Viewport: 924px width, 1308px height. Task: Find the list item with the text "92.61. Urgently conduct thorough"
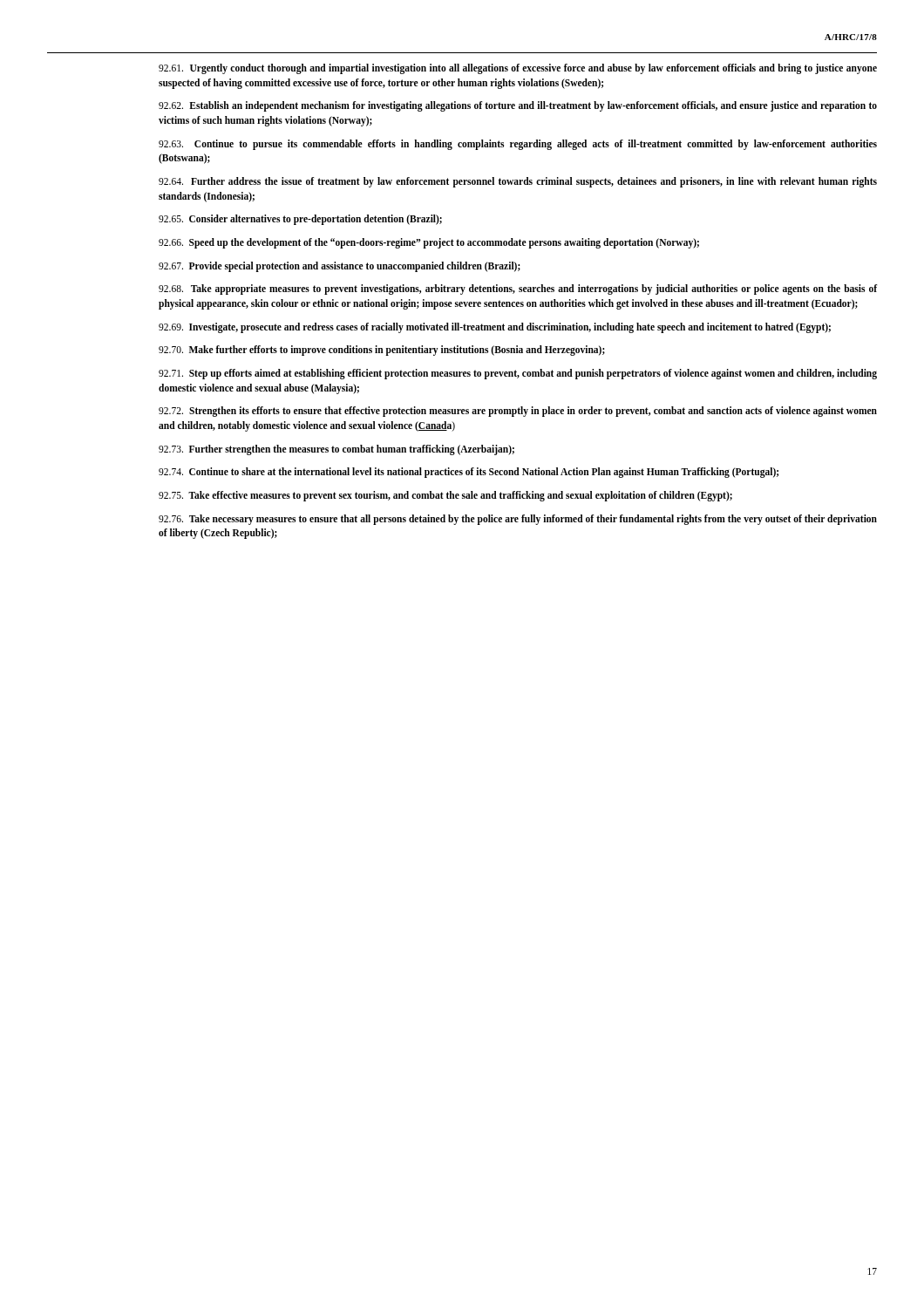(x=518, y=75)
